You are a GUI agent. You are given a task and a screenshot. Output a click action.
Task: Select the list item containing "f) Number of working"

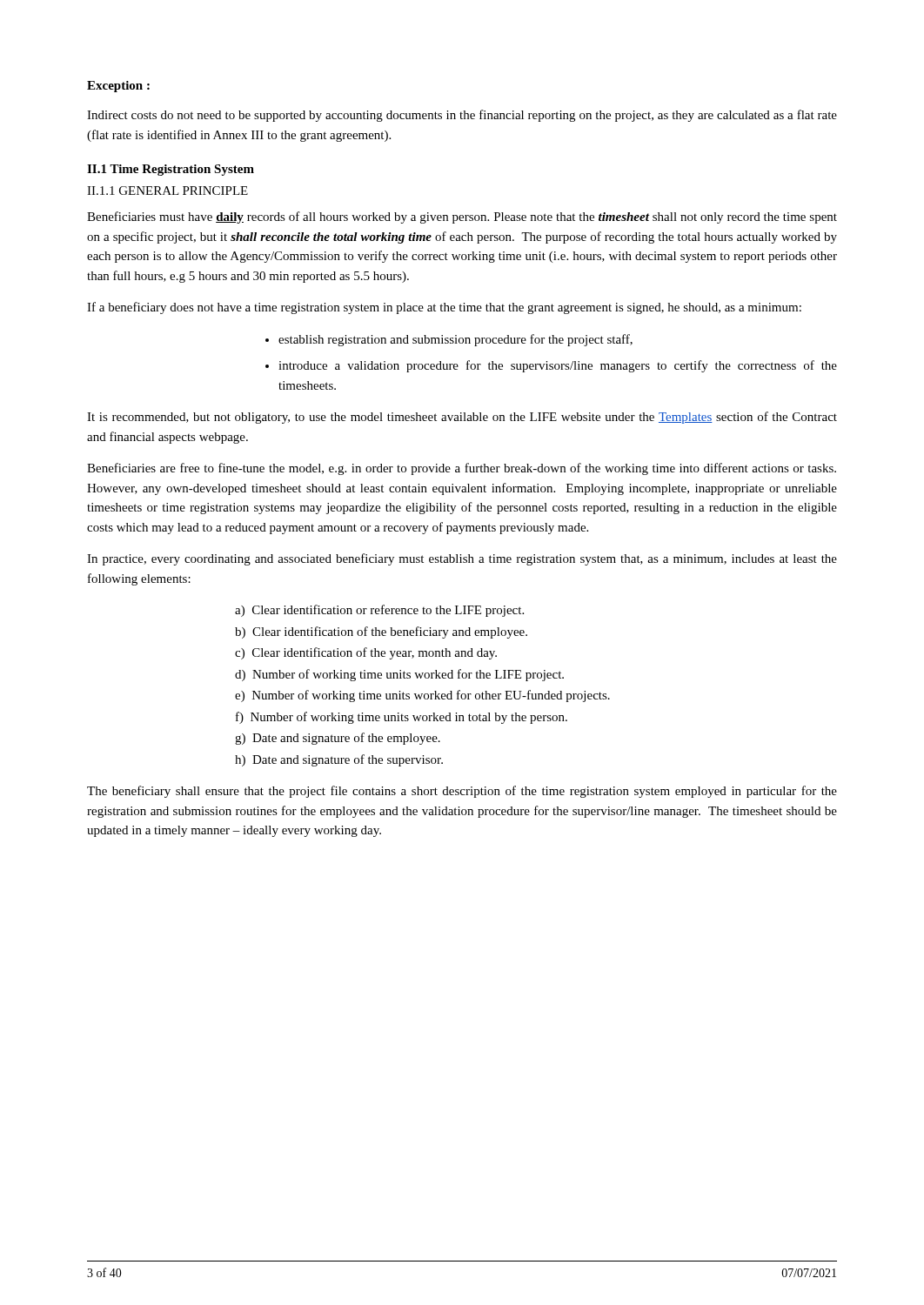coord(401,716)
